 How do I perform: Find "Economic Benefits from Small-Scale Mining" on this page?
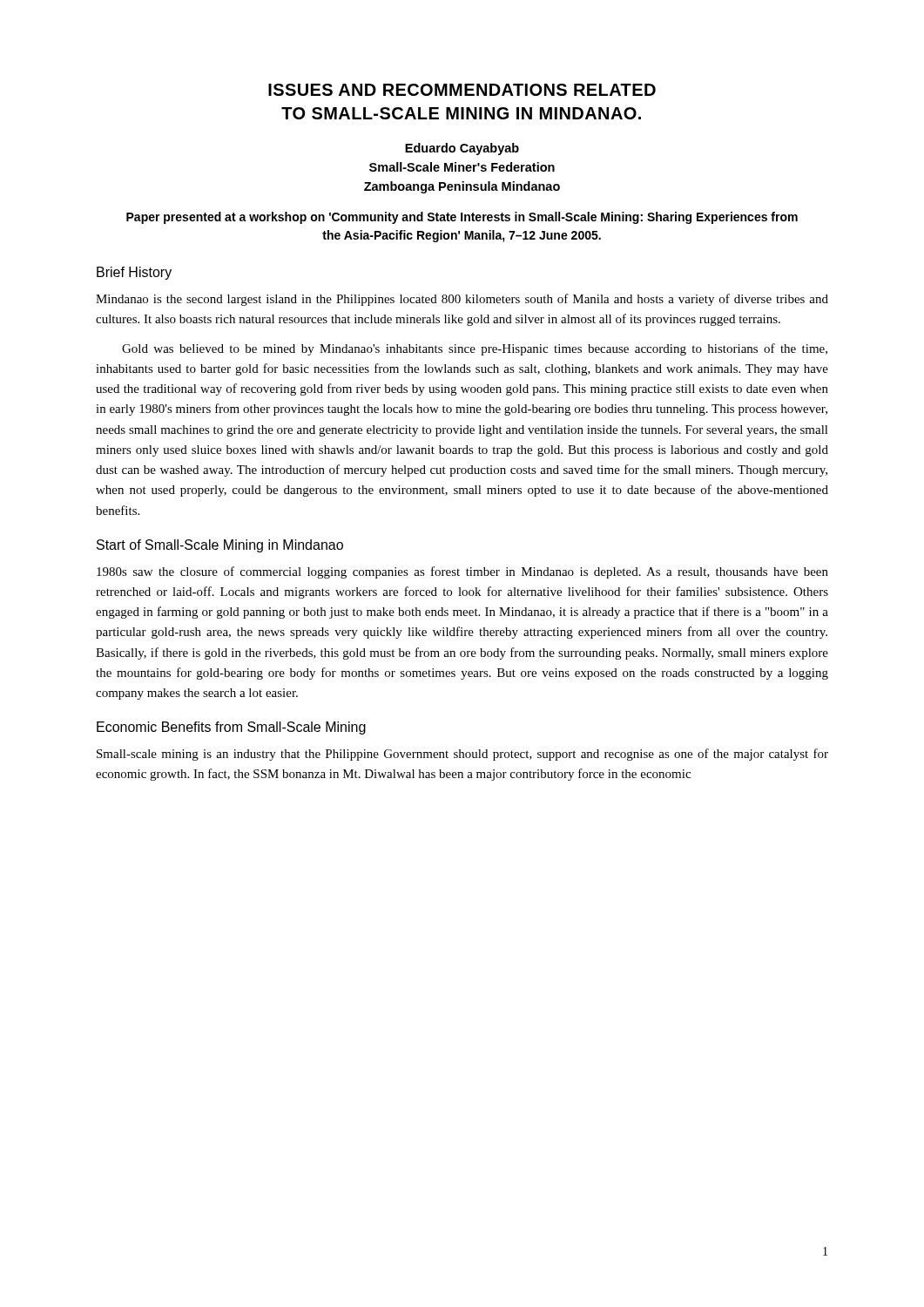[x=231, y=727]
